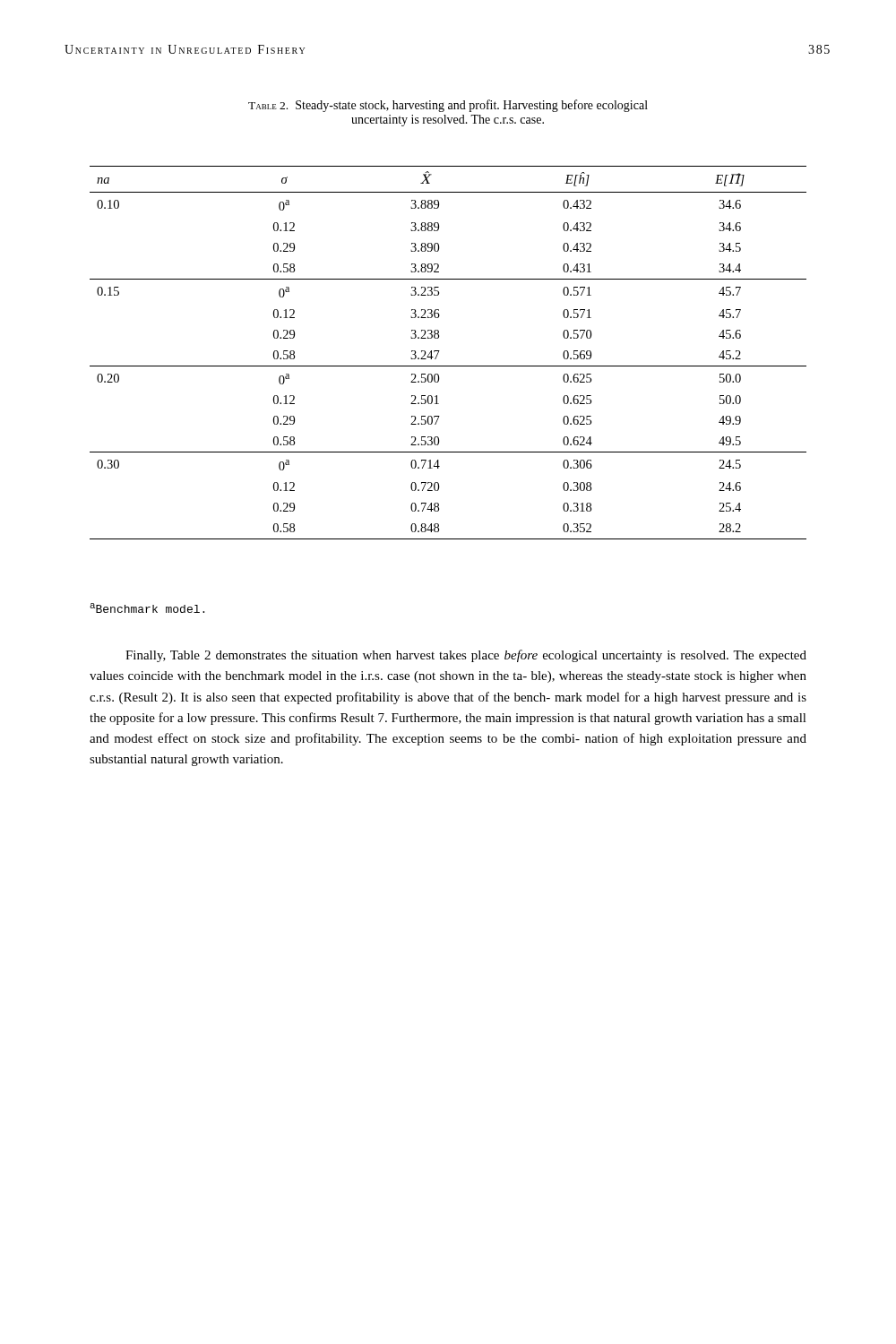Locate the block starting "aBenchmark model."

tap(148, 609)
